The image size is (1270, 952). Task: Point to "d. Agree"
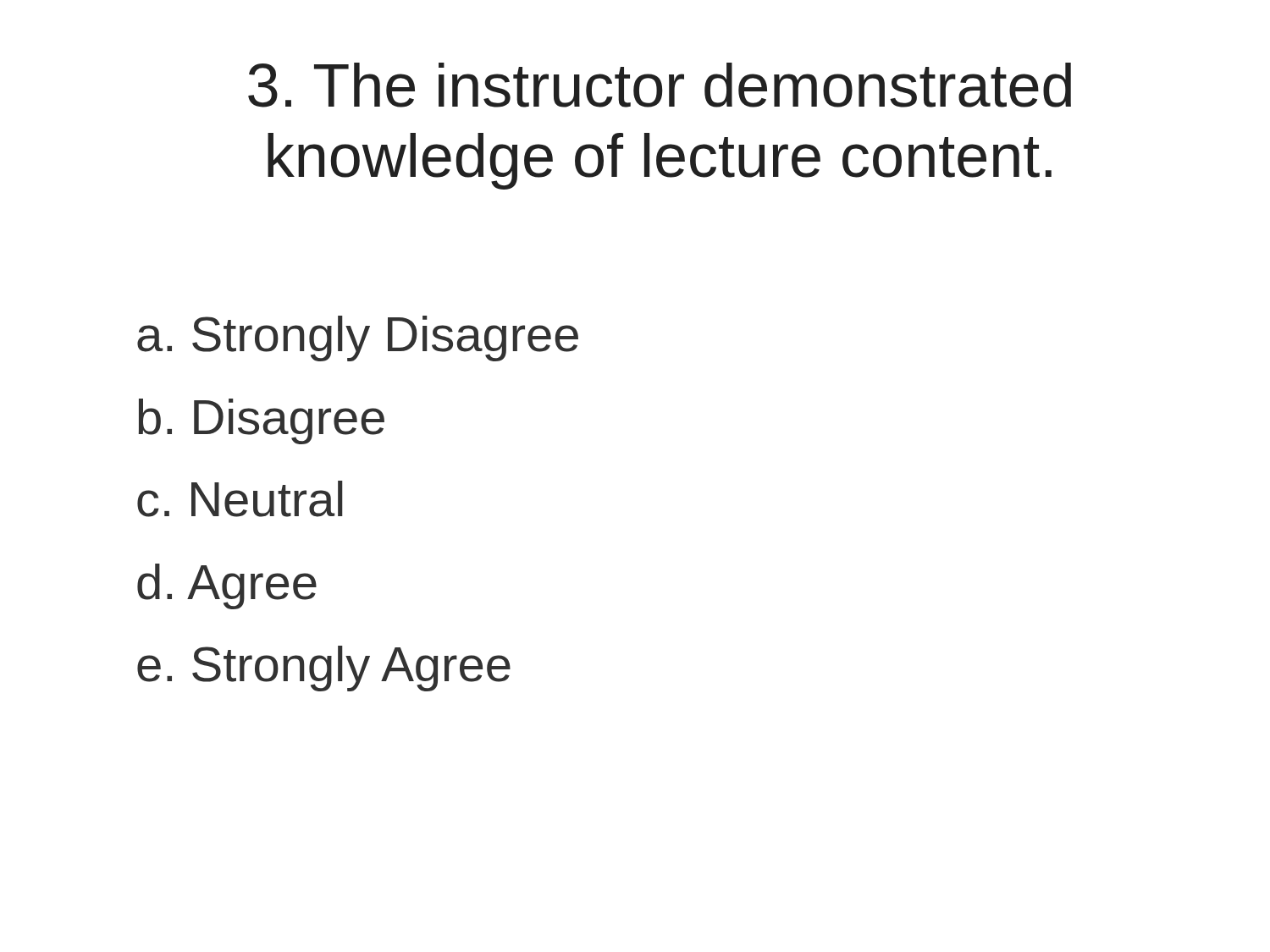pos(227,582)
